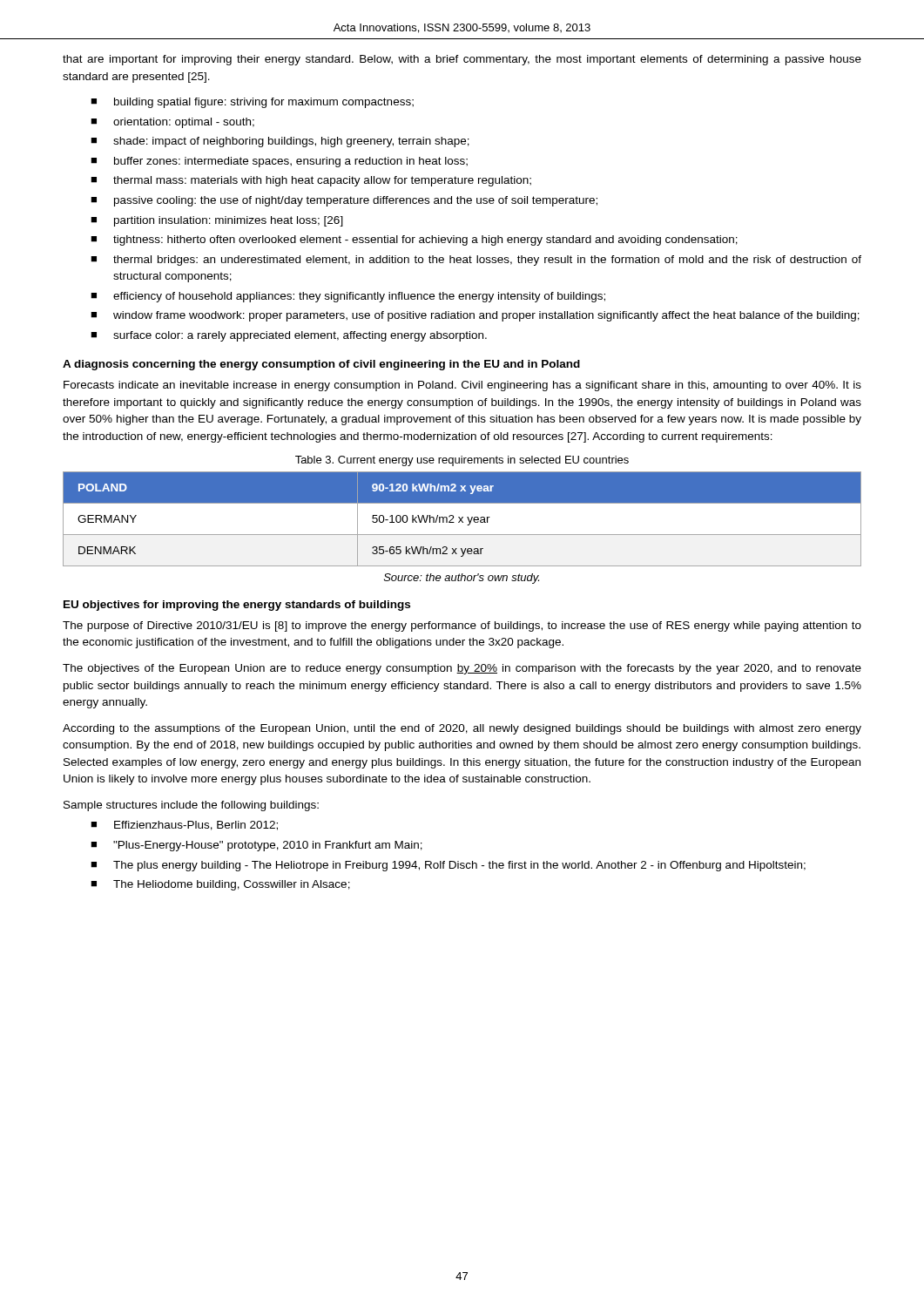The image size is (924, 1307).
Task: Find the block on this page that starts "■ building spatial"
Action: (252, 103)
